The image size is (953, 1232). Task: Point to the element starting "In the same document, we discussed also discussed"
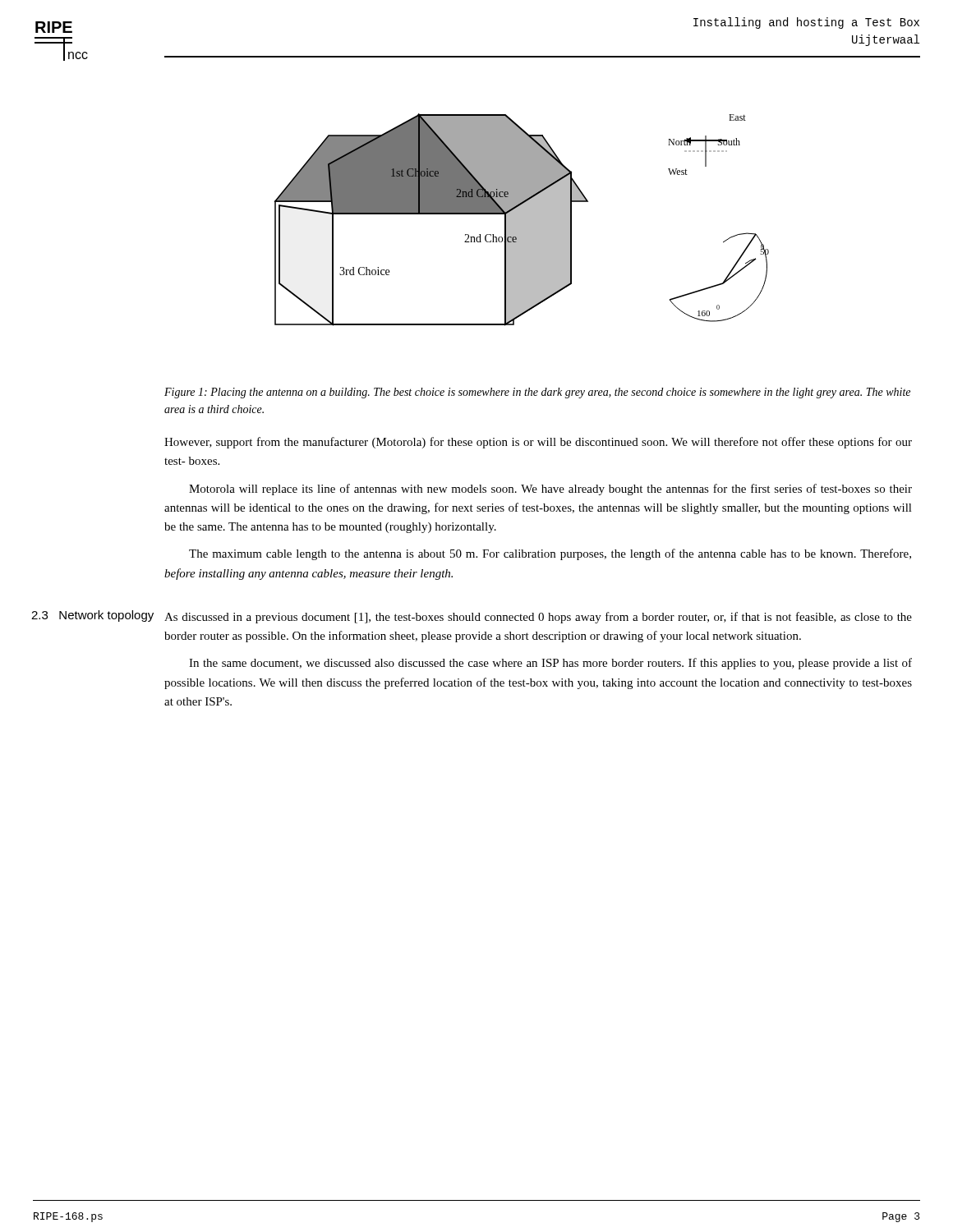tap(538, 682)
